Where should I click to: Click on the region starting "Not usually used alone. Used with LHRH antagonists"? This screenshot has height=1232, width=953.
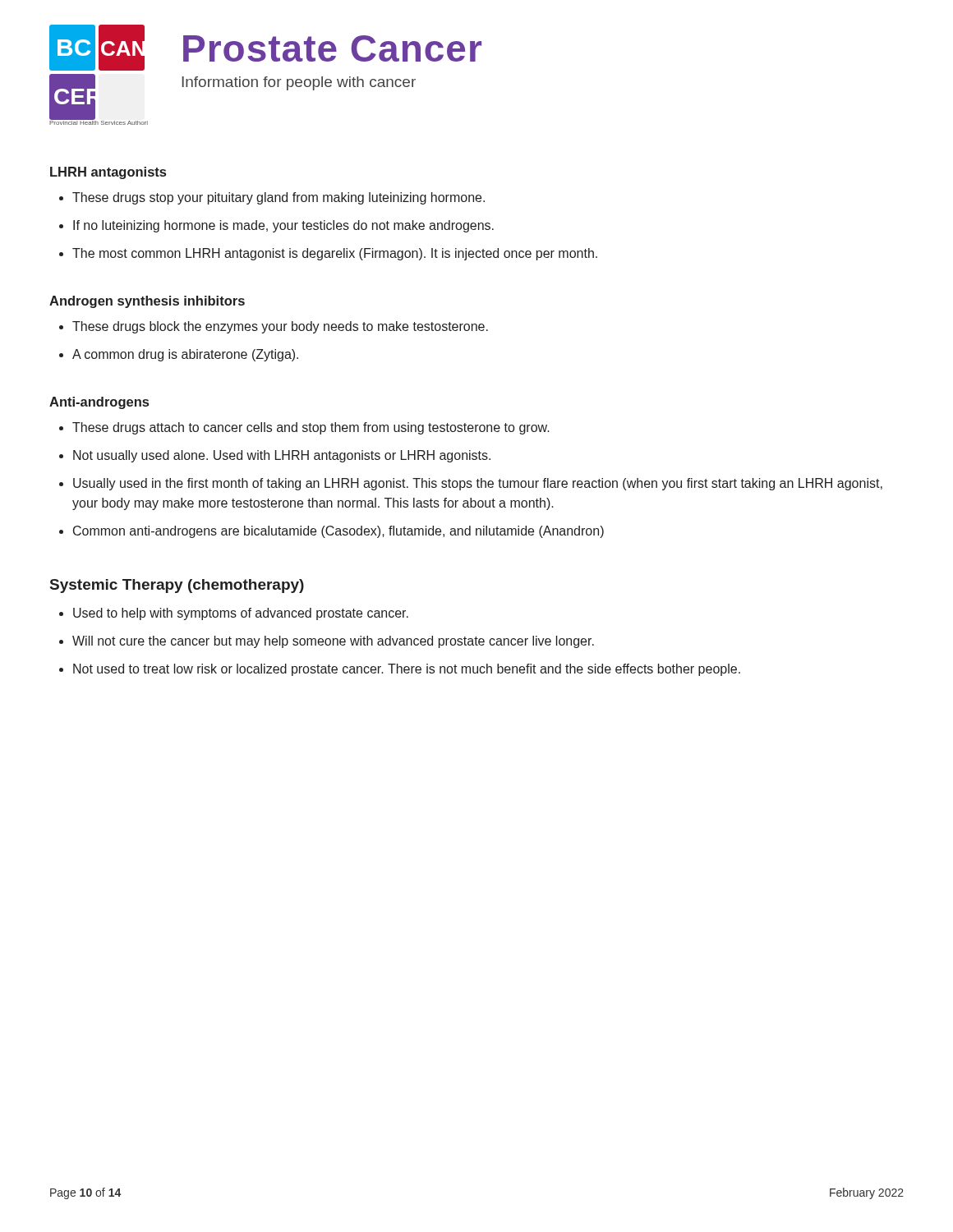point(282,455)
